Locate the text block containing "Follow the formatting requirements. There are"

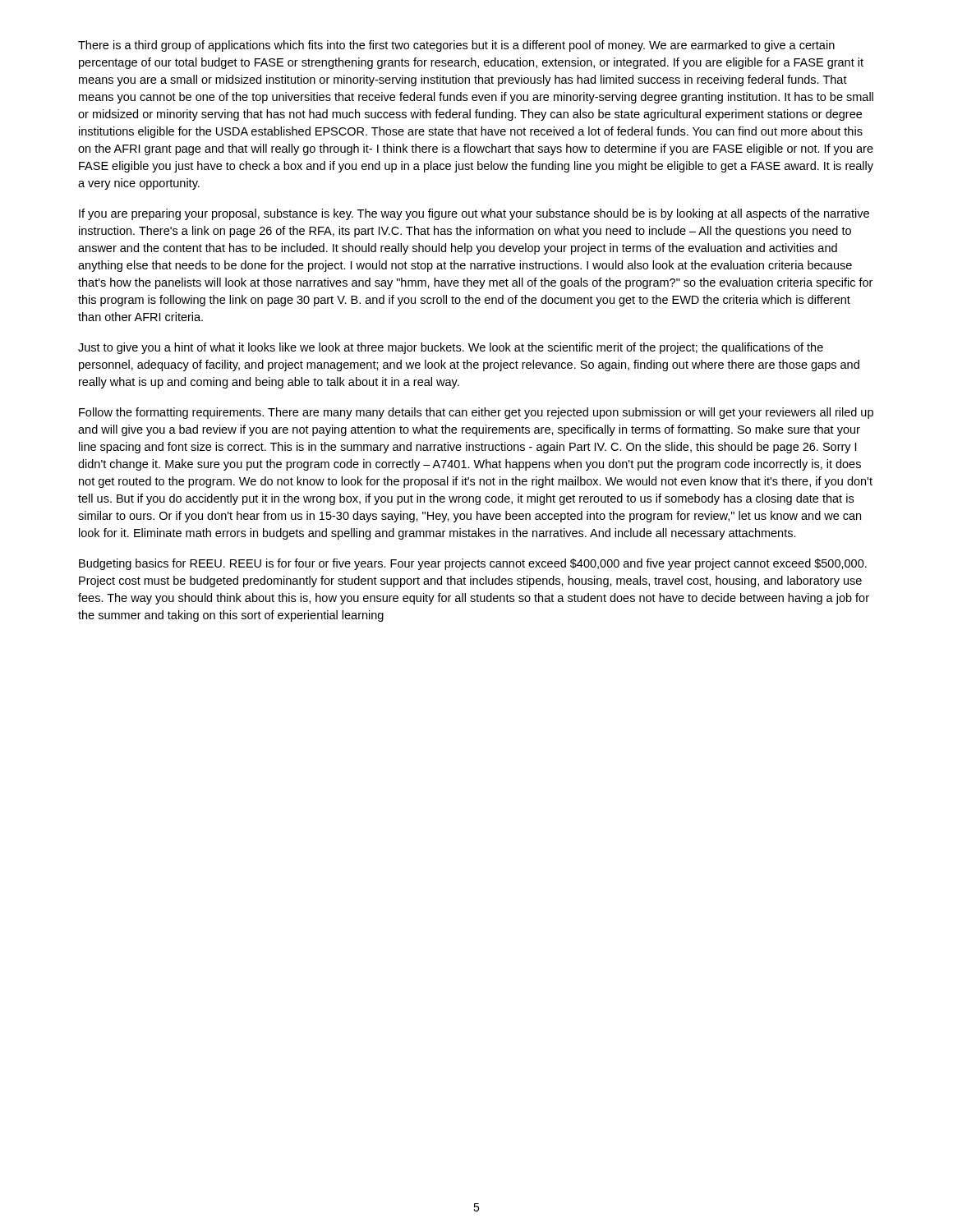pyautogui.click(x=476, y=473)
